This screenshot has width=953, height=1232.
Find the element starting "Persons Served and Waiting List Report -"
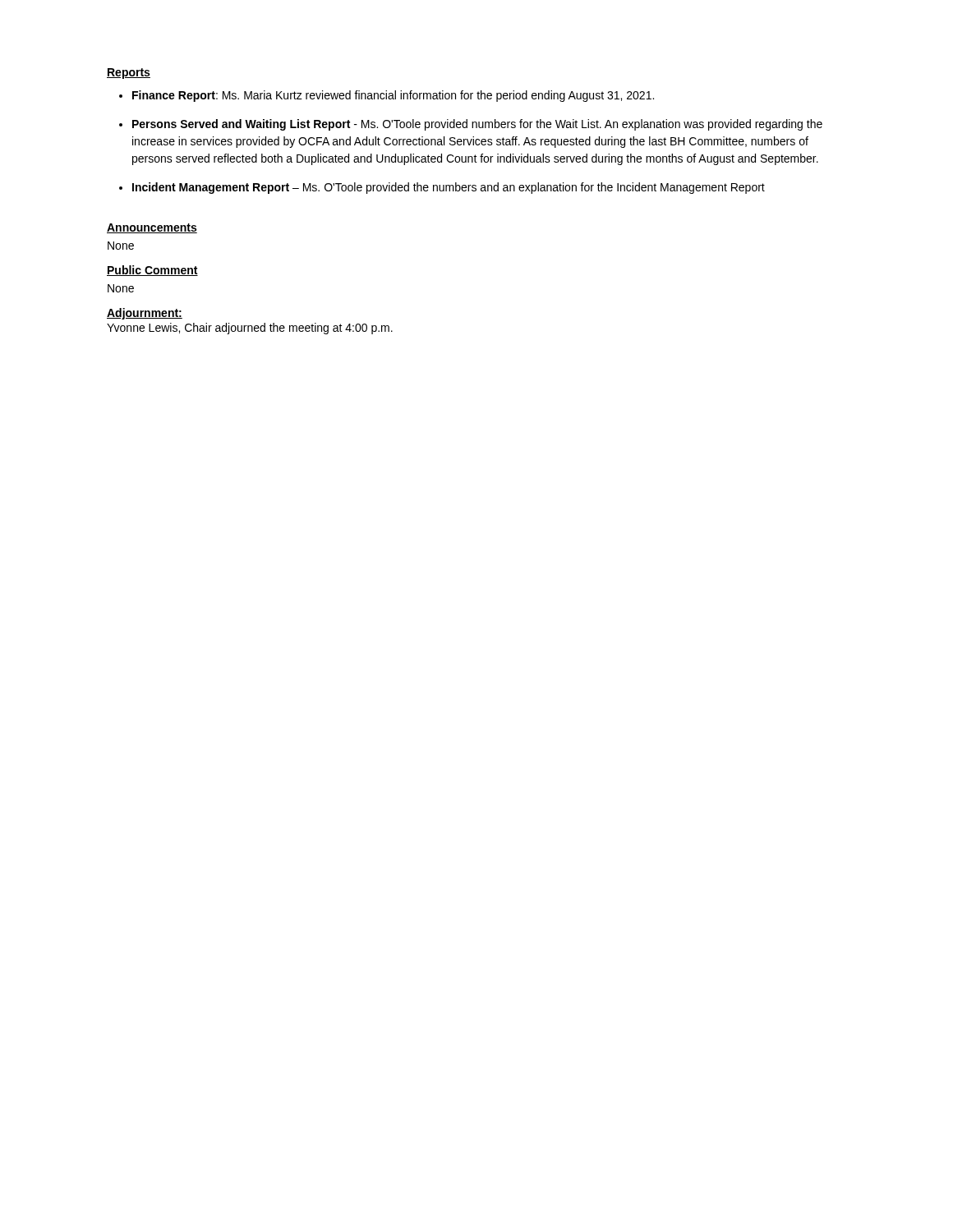(477, 141)
